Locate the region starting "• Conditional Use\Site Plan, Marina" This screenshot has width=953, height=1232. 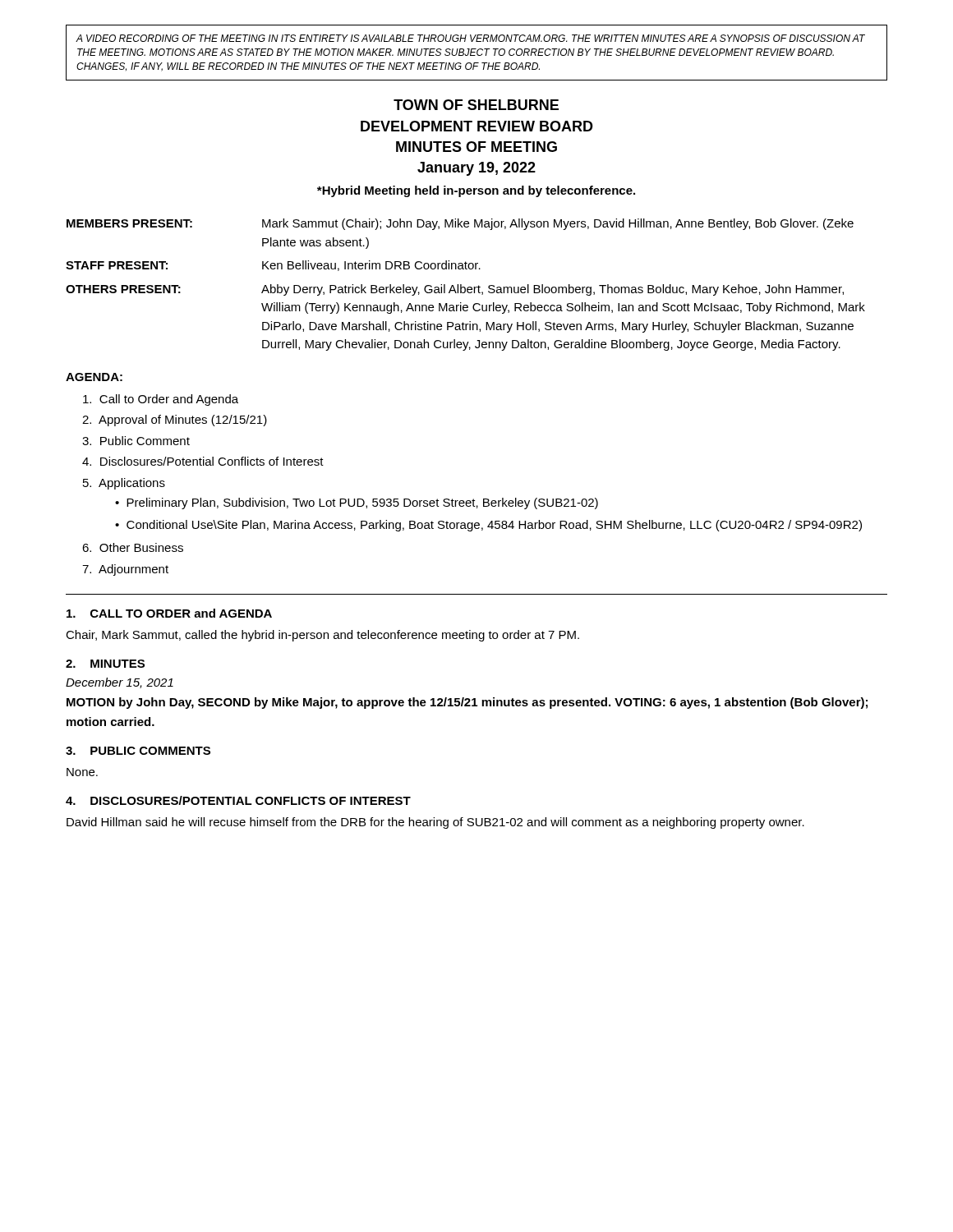489,525
